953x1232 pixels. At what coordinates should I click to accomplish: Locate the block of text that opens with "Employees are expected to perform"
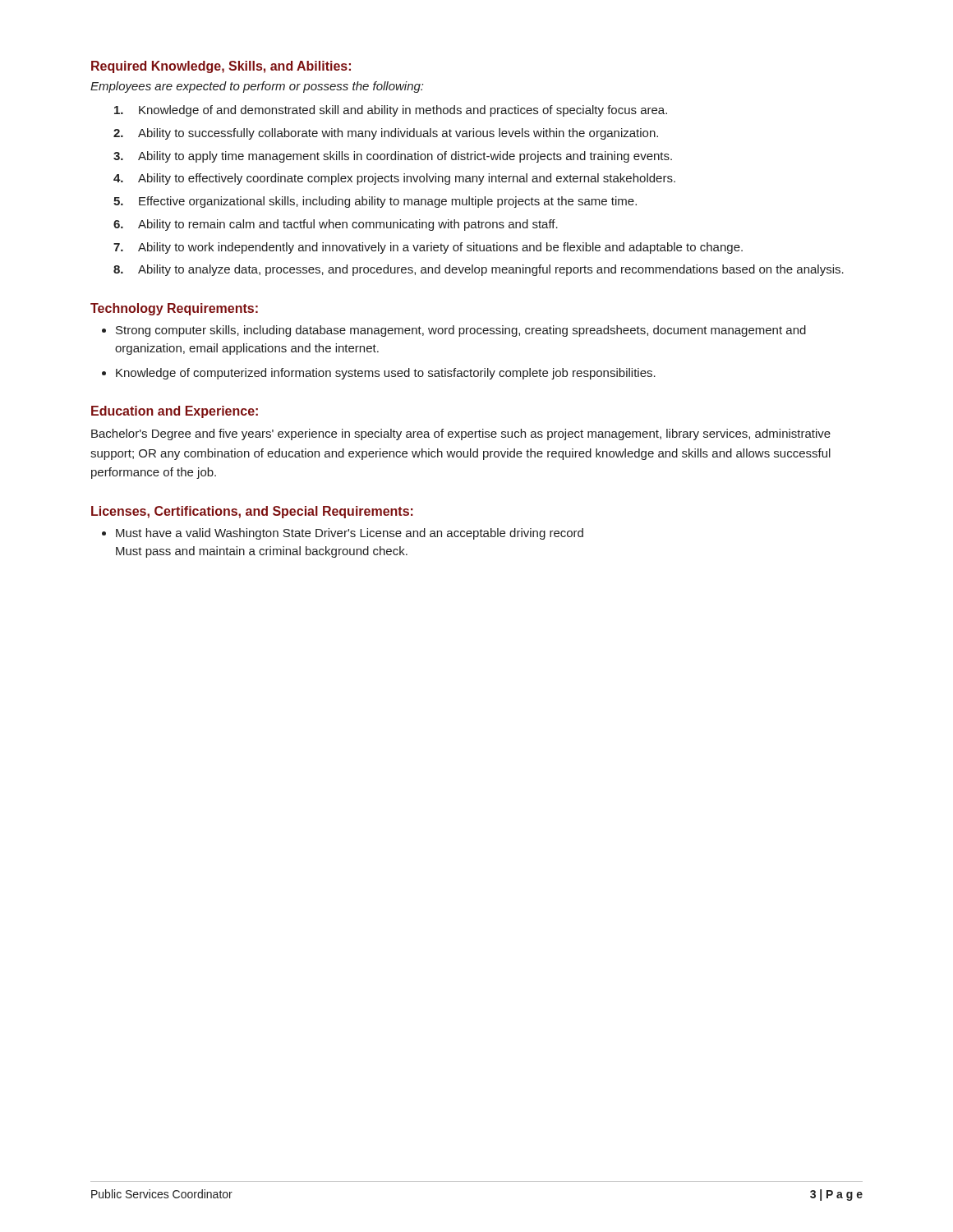257,86
